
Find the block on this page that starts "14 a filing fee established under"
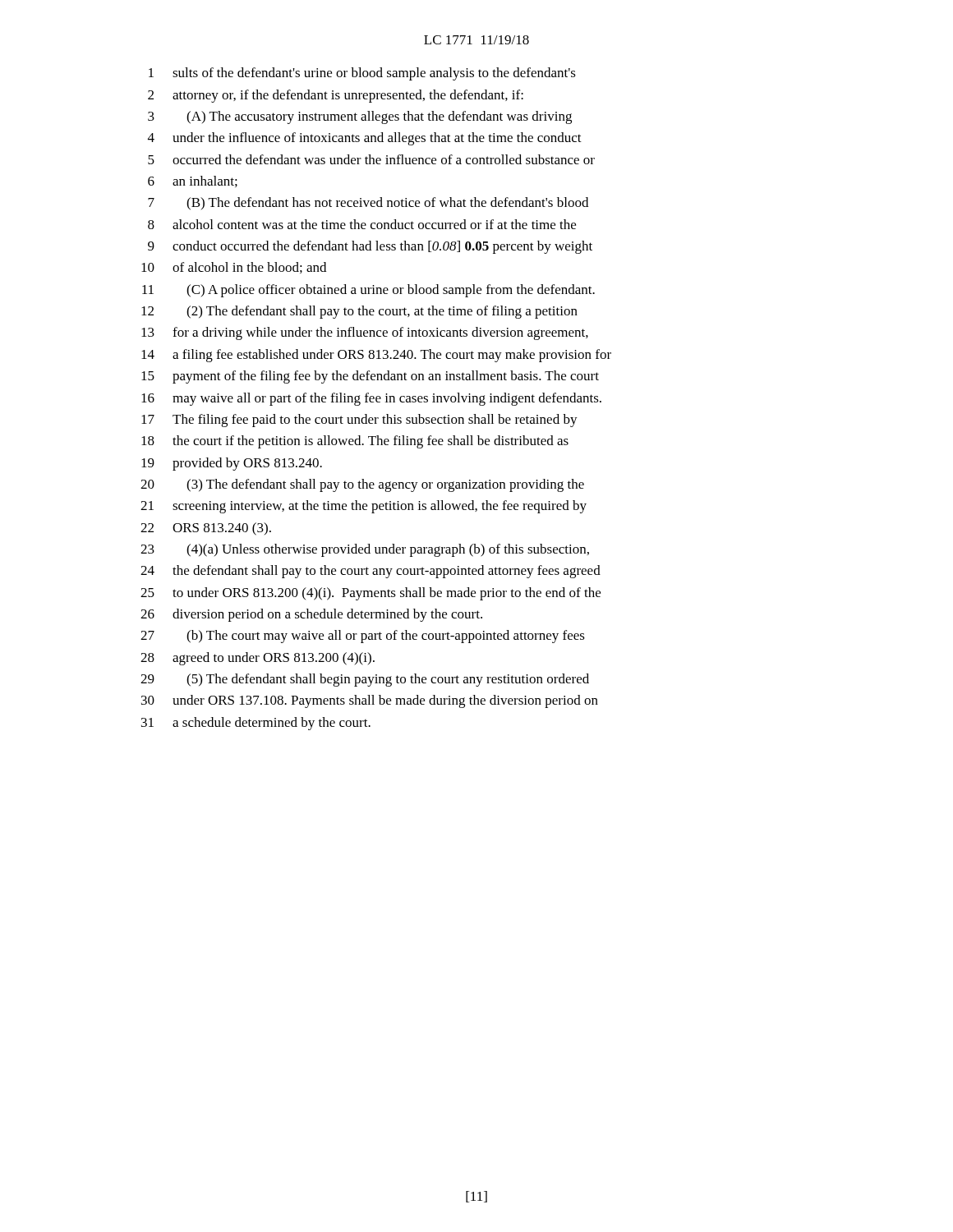(476, 355)
